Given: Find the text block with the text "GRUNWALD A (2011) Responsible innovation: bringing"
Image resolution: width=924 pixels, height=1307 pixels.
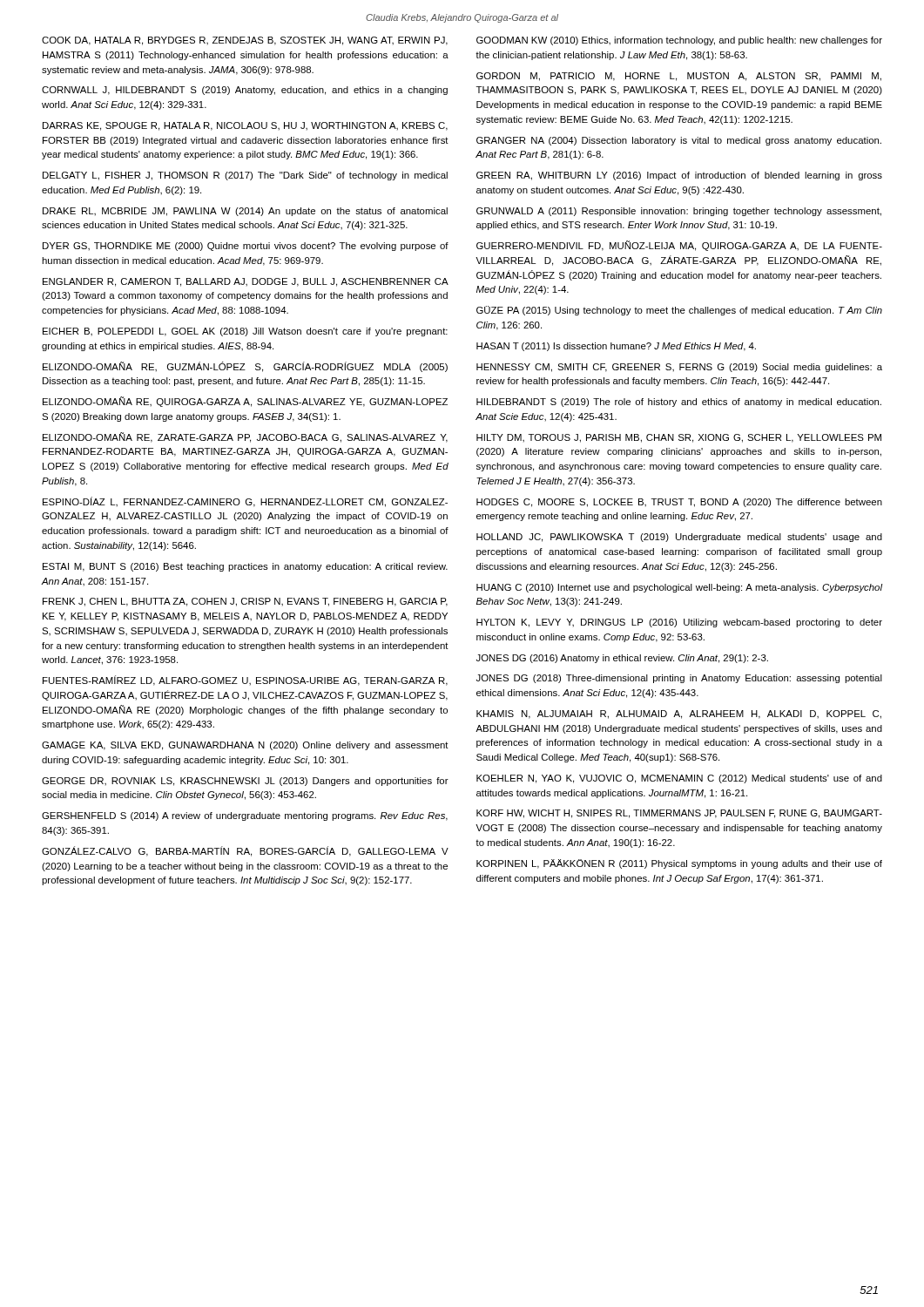Looking at the screenshot, I should (679, 218).
